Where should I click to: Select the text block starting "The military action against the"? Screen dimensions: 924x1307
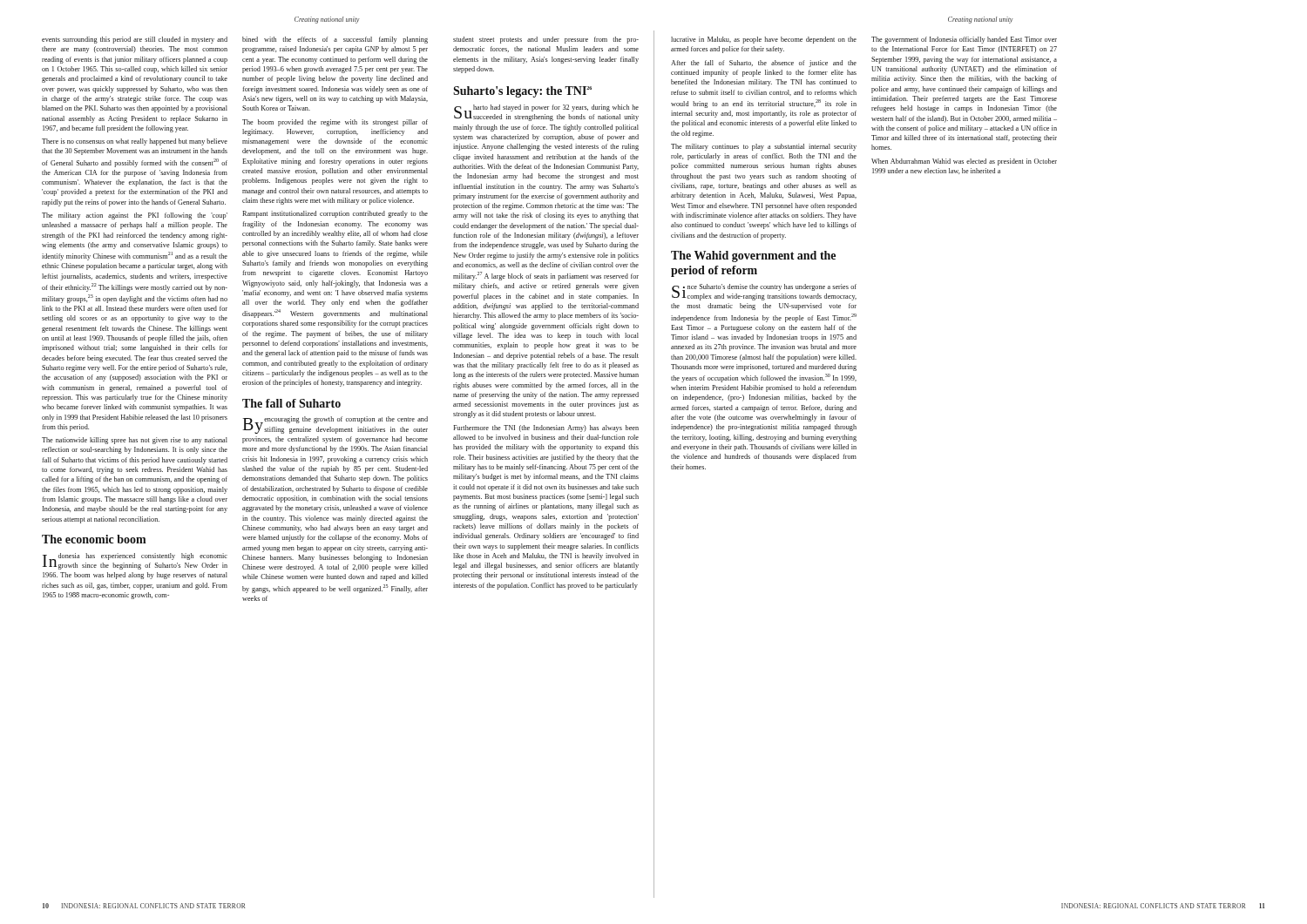(135, 321)
